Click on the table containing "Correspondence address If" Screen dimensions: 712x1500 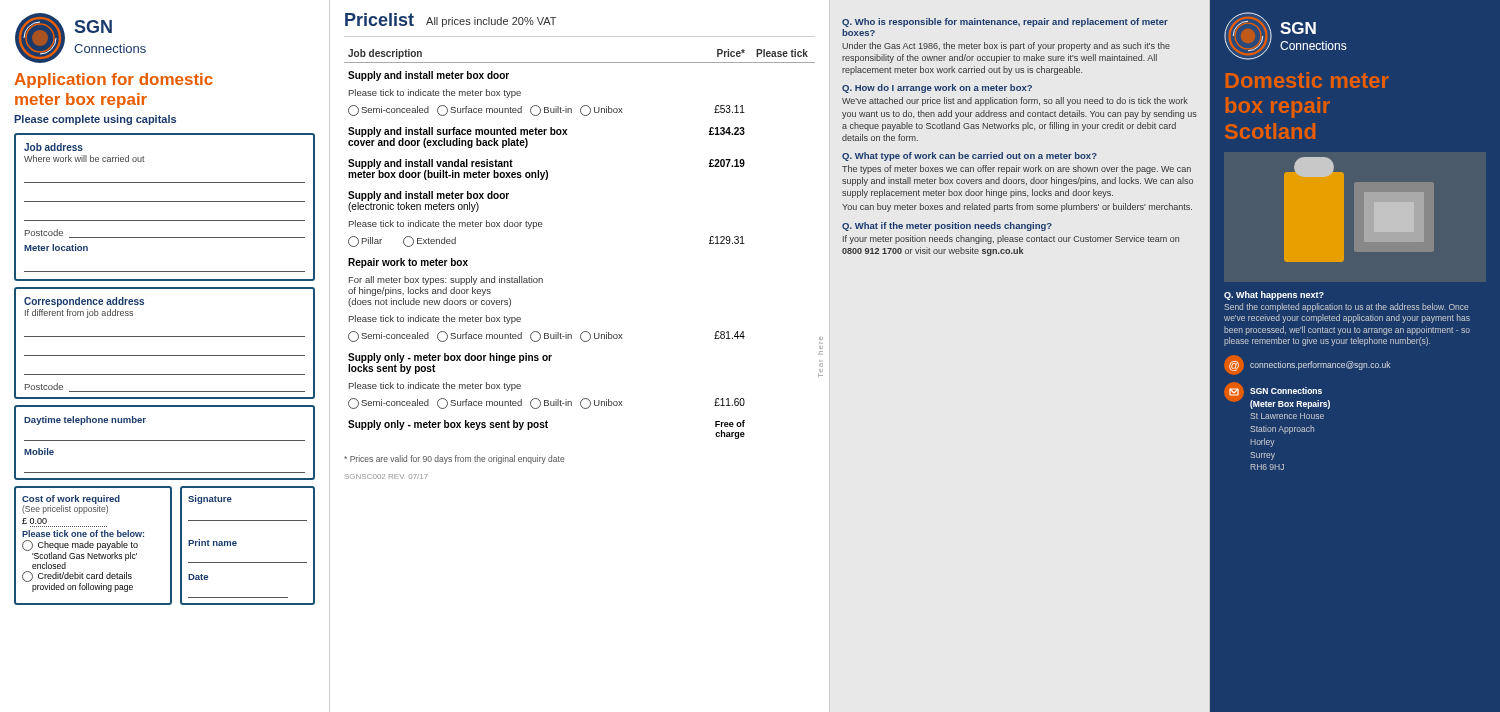pos(164,343)
